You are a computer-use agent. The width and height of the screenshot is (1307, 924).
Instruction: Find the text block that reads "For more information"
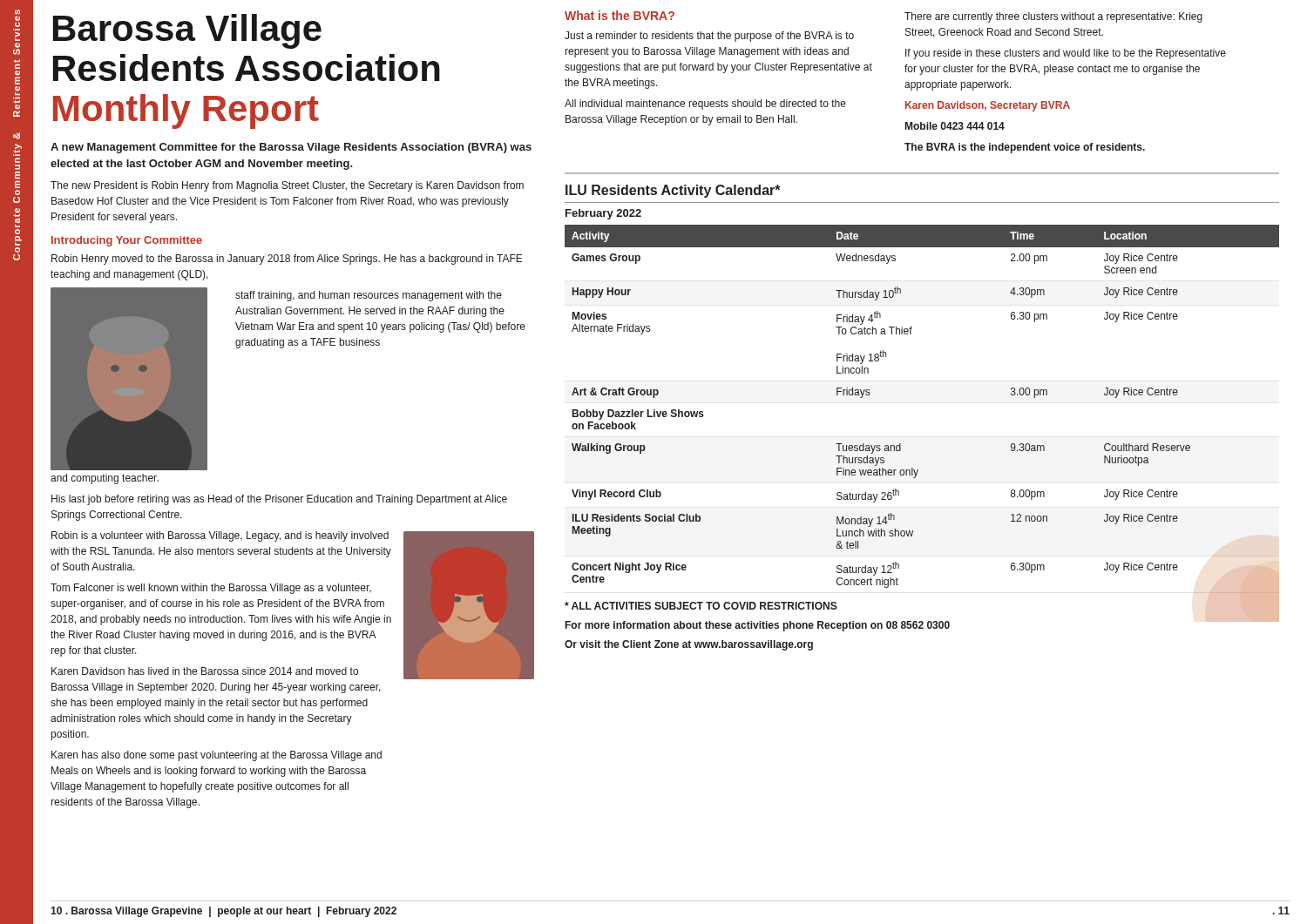(757, 625)
